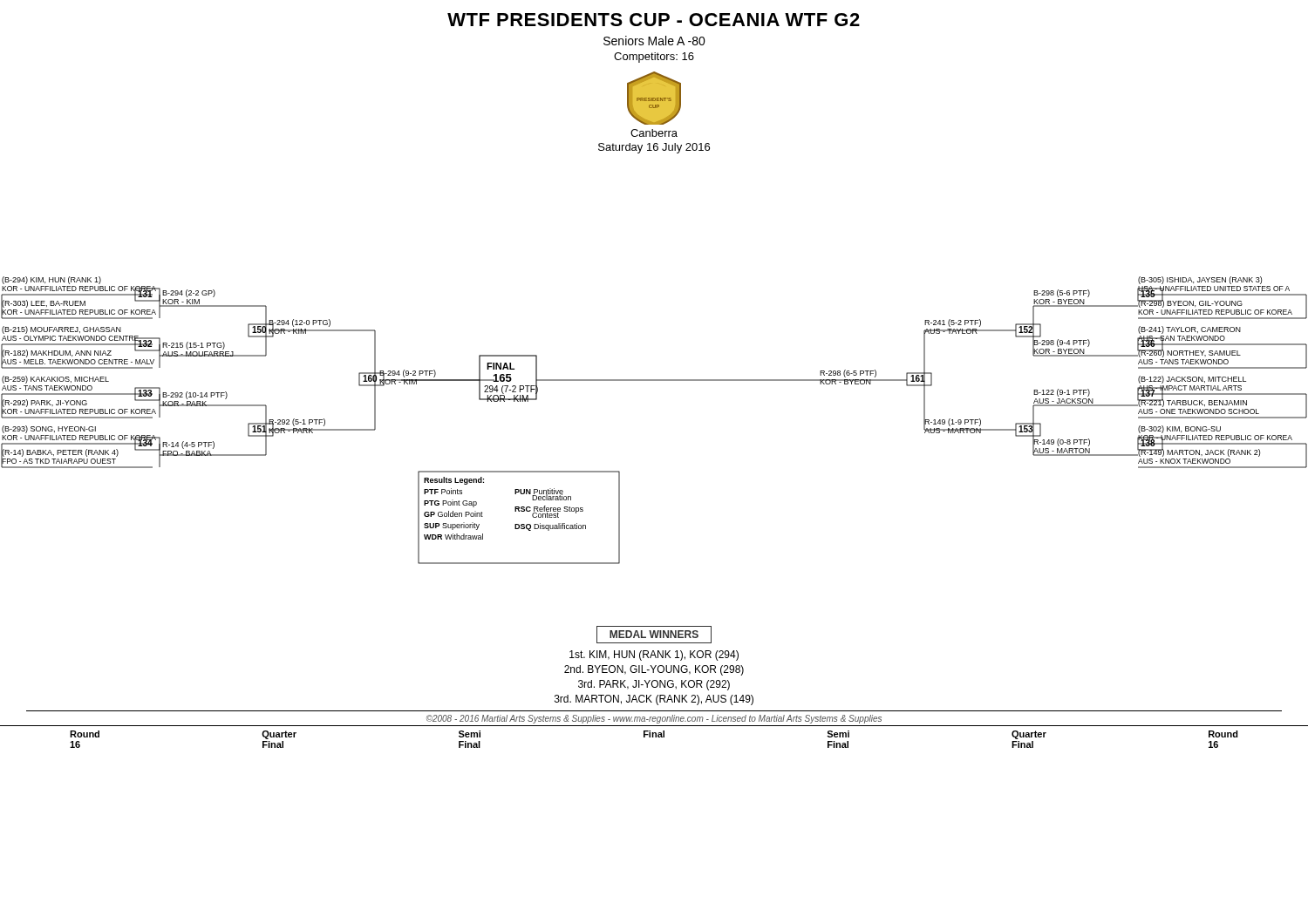Locate the logo
The image size is (1308, 924).
coord(654,96)
